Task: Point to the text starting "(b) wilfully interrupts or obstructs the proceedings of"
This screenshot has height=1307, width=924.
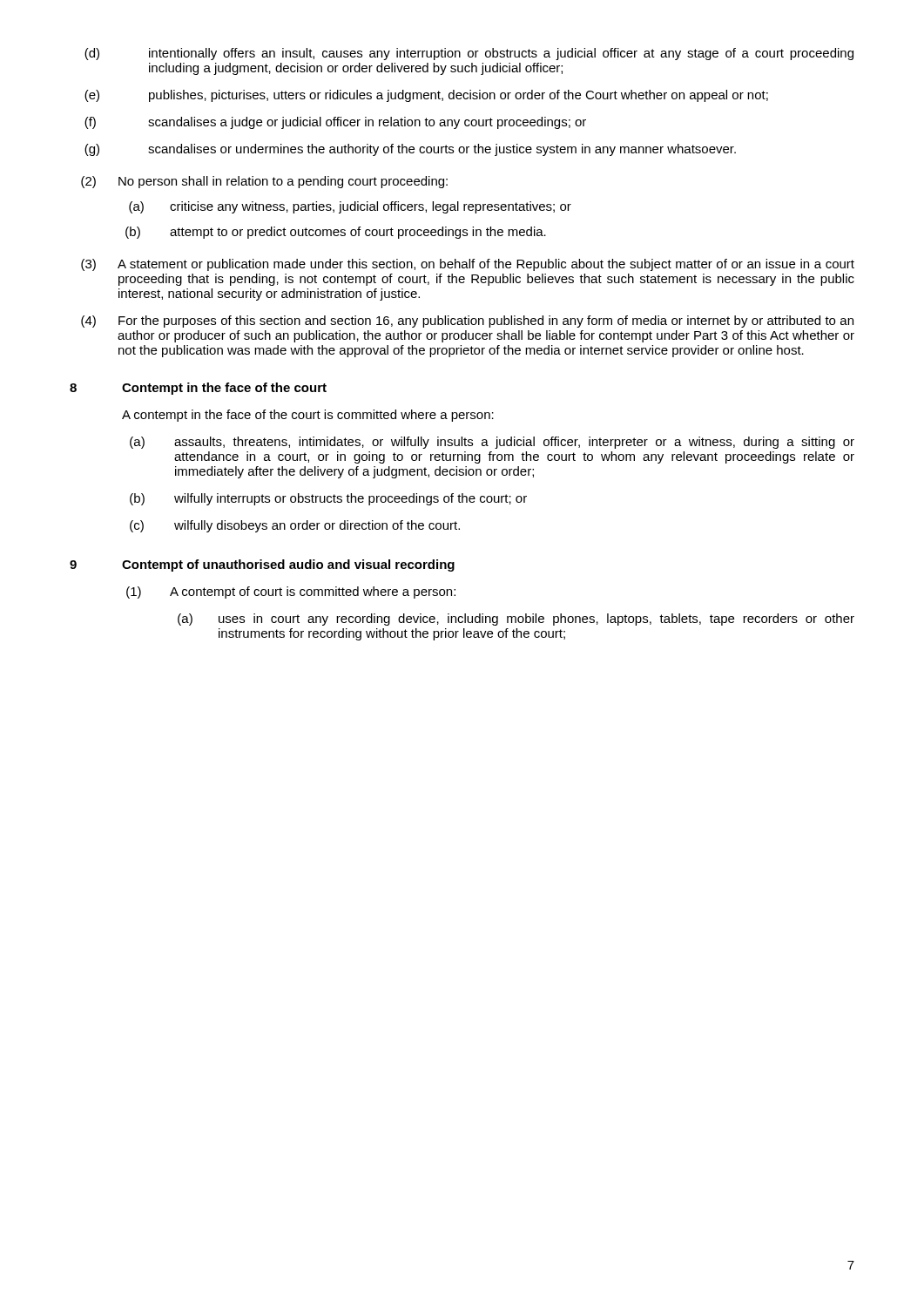Action: click(x=488, y=498)
